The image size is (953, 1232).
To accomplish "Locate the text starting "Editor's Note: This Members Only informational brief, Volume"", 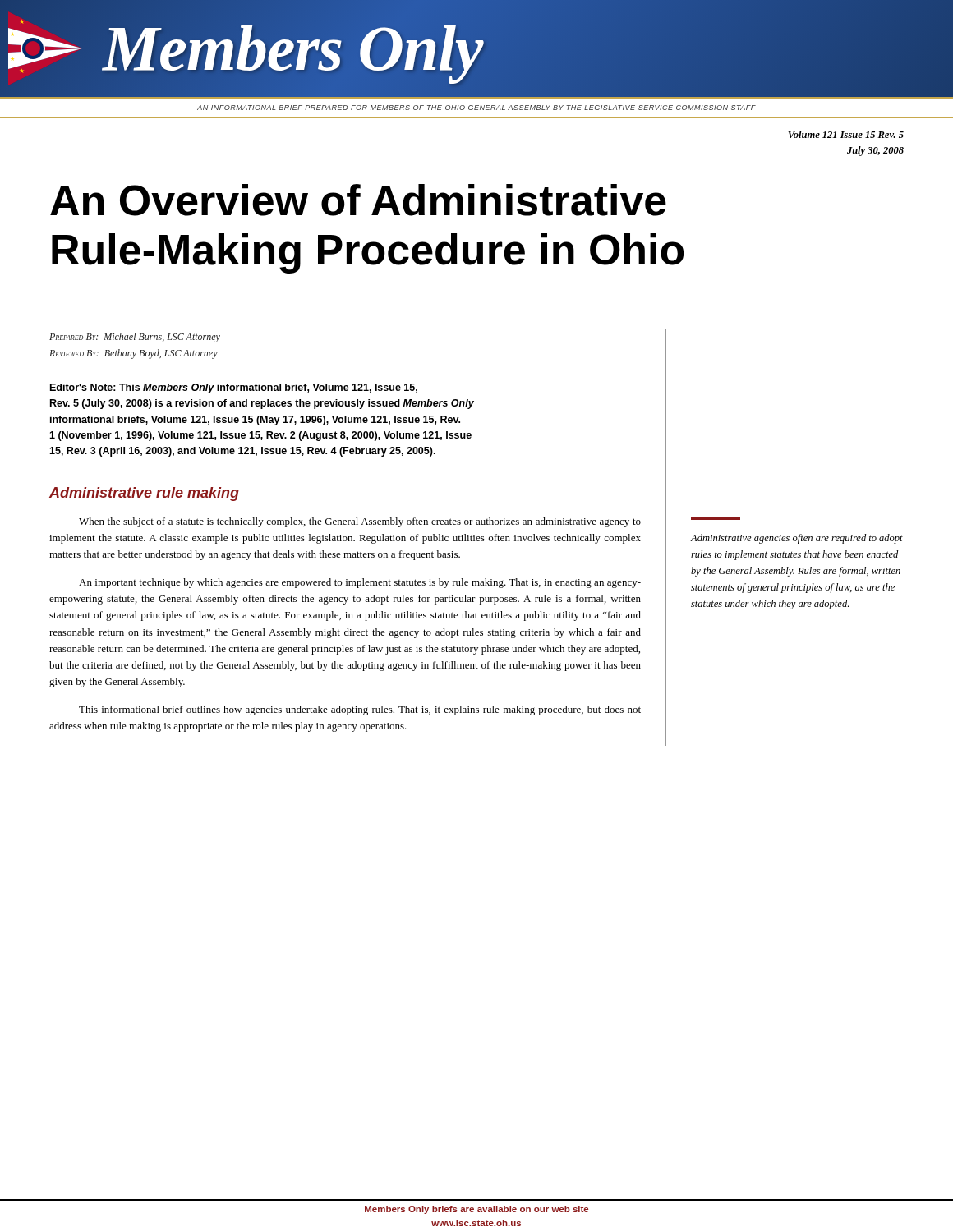I will (x=262, y=419).
